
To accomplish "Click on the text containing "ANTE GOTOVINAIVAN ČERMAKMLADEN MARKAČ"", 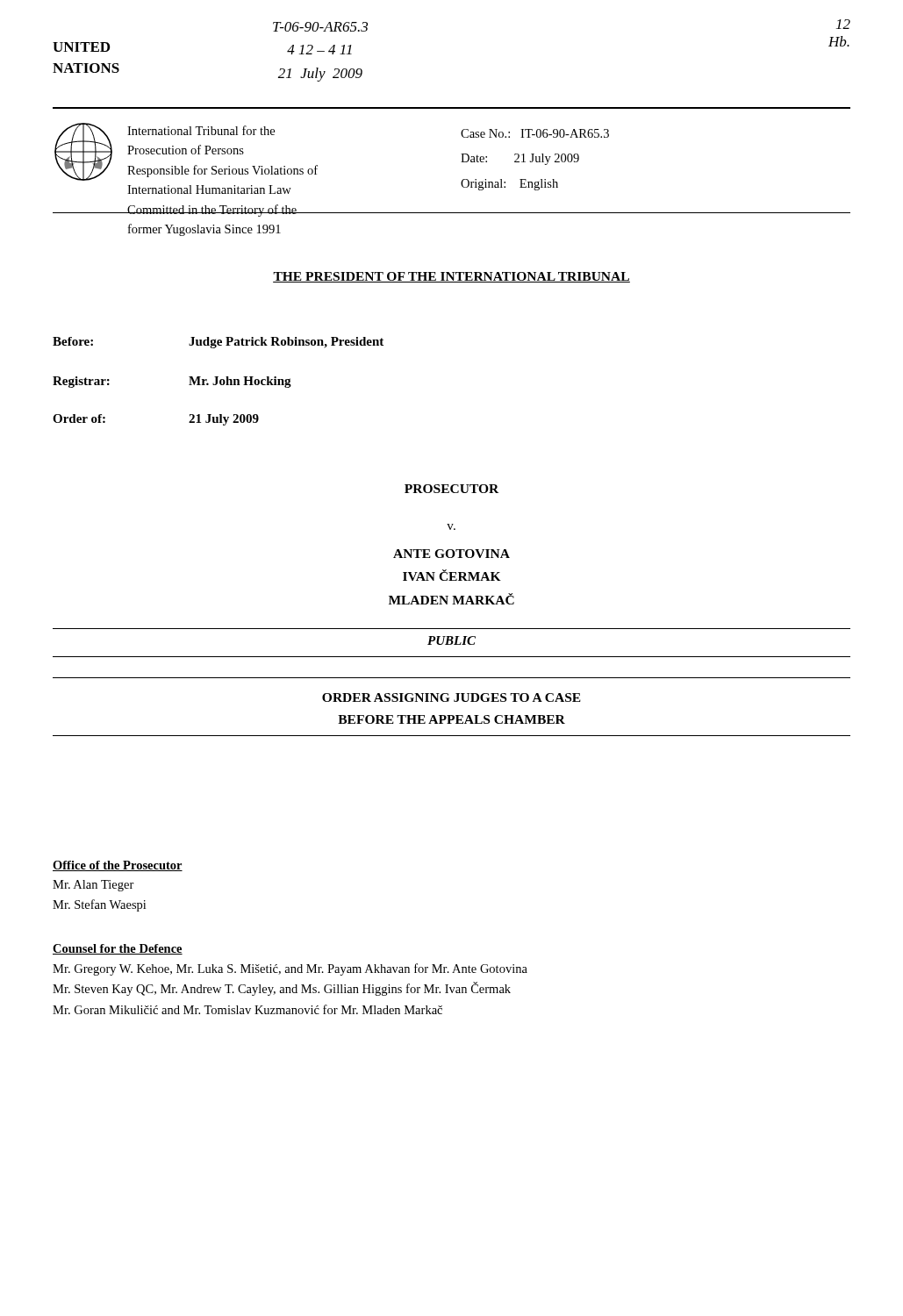I will 452,576.
